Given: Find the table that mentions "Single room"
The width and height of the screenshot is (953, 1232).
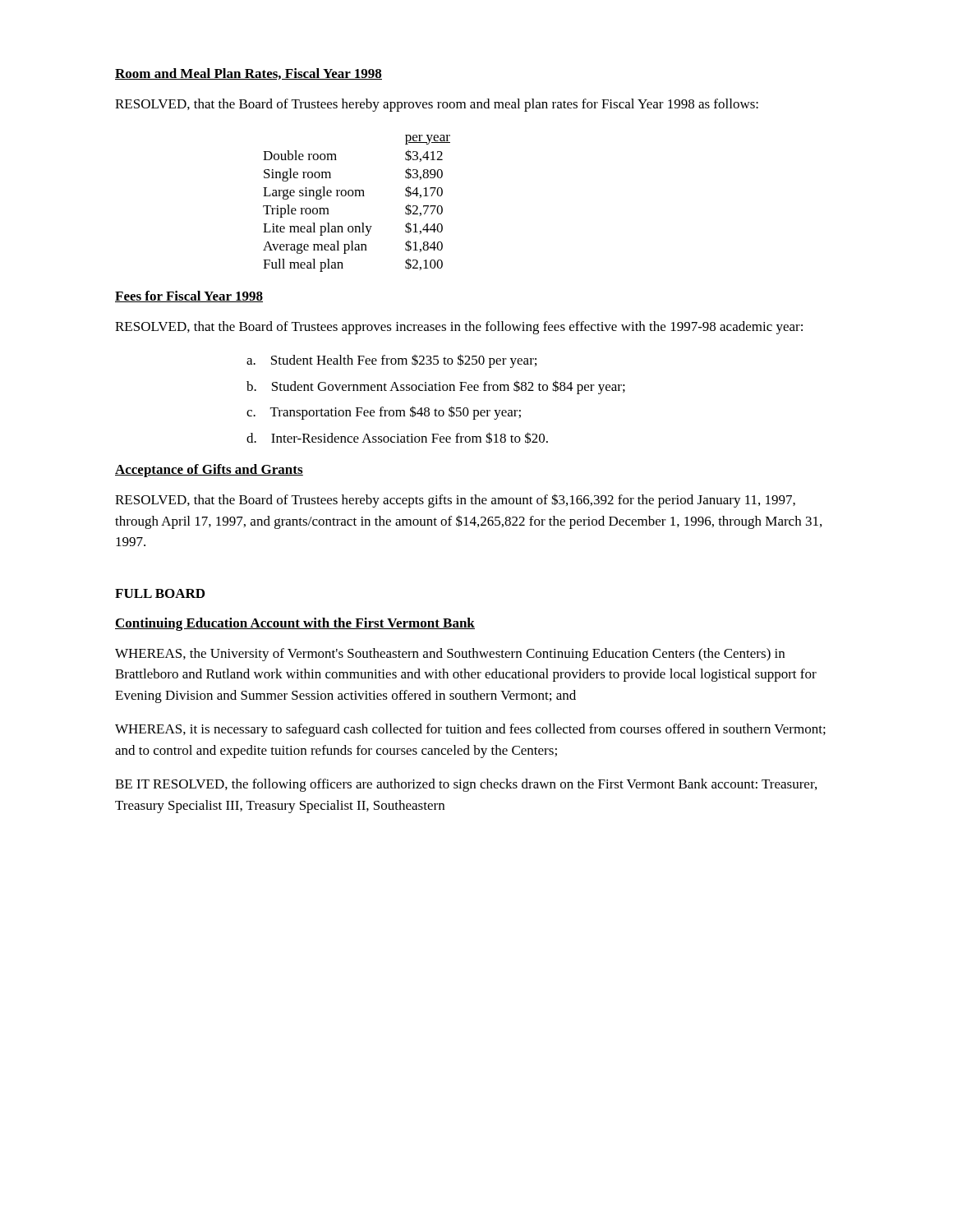Looking at the screenshot, I should 550,200.
